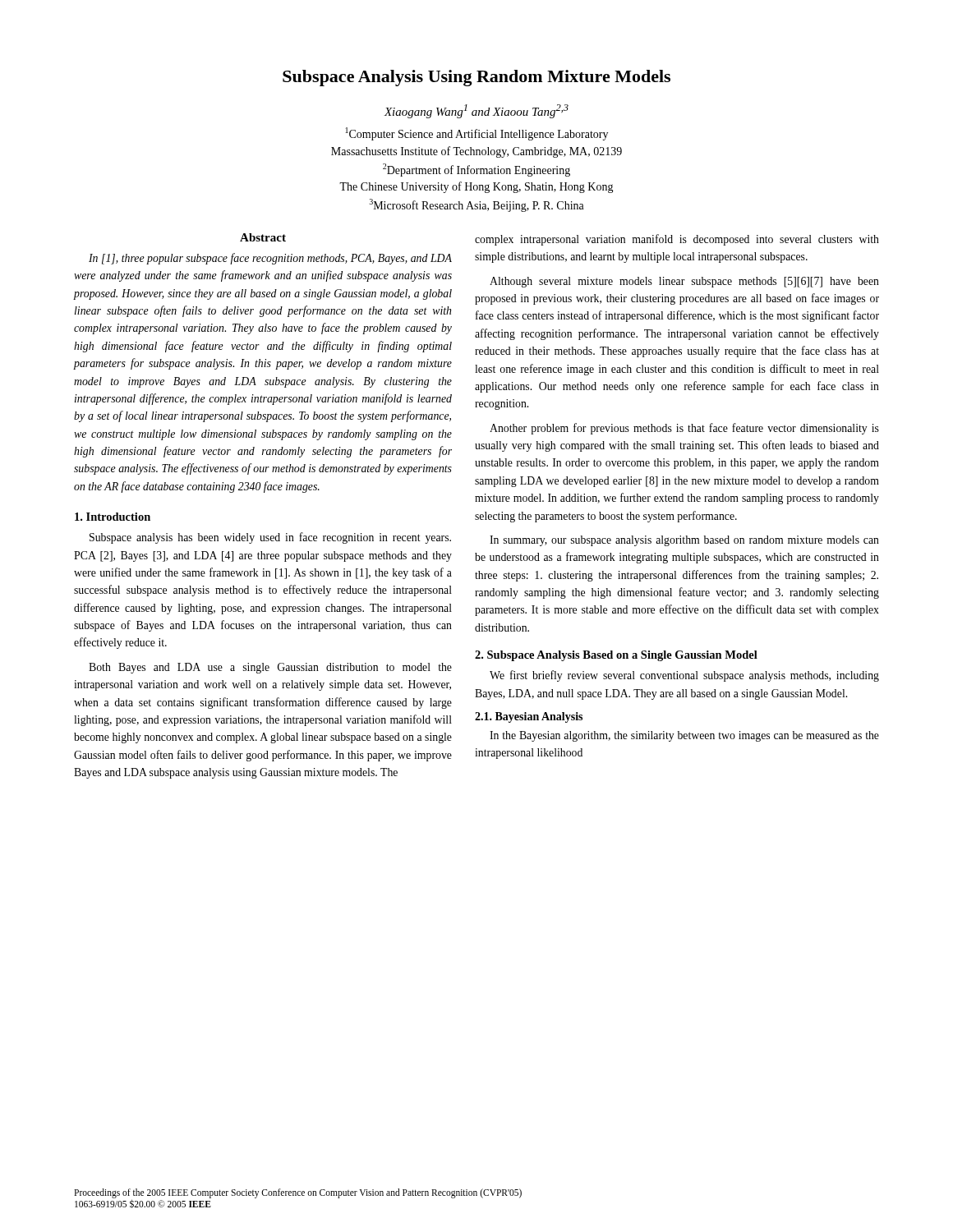The width and height of the screenshot is (953, 1232).
Task: Click on the passage starting "complex intrapersonal variation"
Action: coord(677,248)
